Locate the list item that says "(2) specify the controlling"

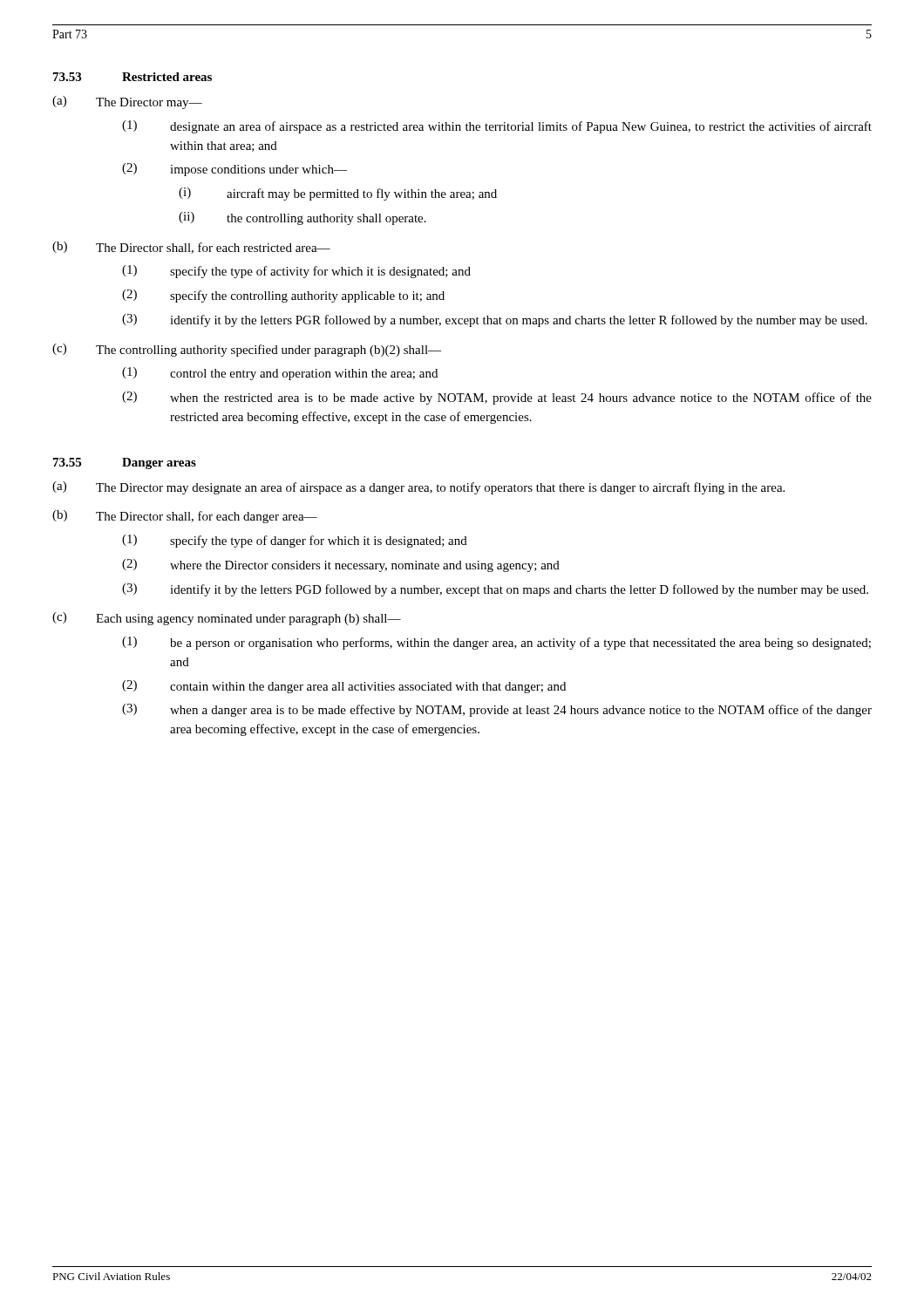coord(283,296)
